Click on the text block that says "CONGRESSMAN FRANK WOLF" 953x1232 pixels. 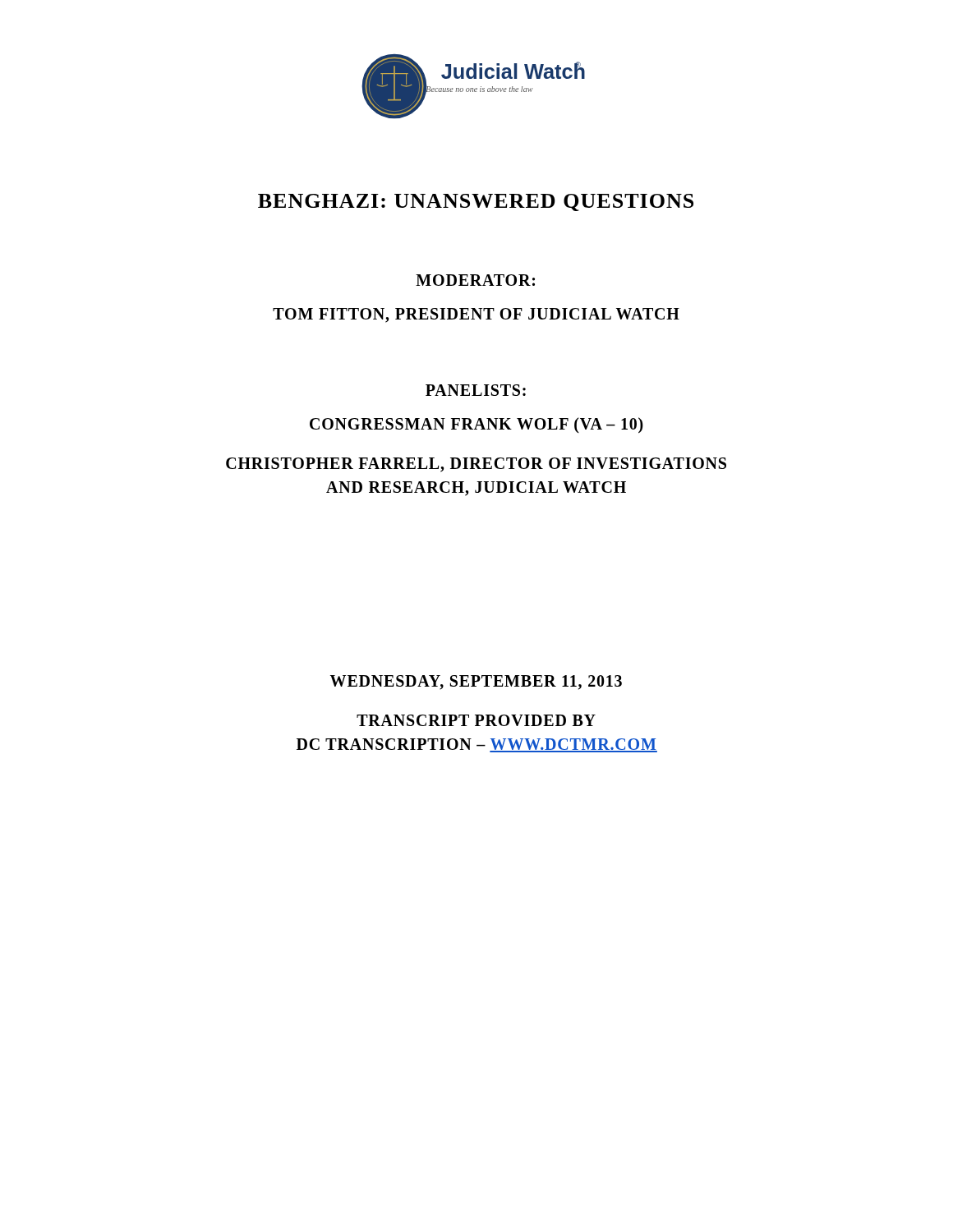476,424
